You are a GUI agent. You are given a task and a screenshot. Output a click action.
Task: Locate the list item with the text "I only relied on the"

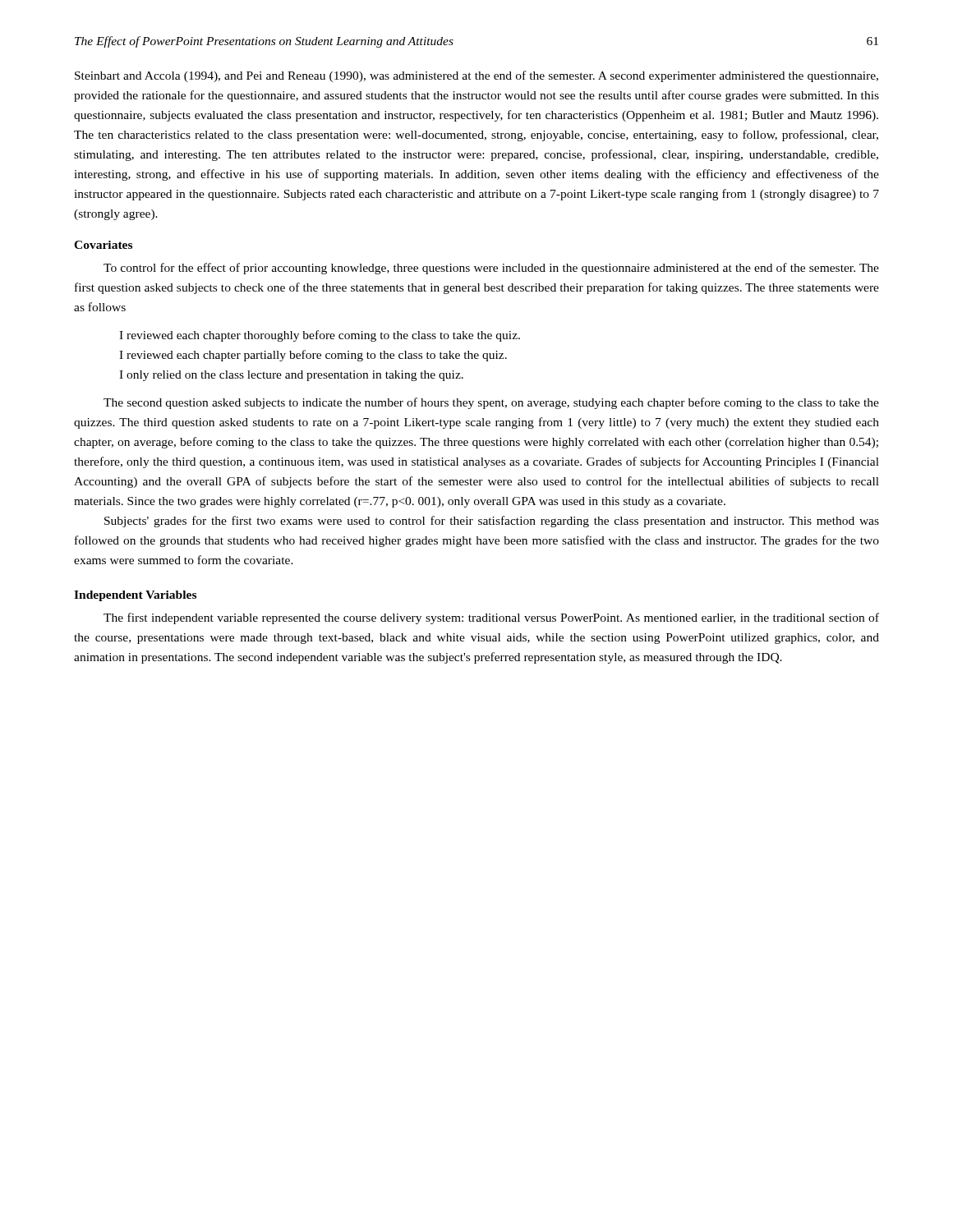click(x=291, y=376)
